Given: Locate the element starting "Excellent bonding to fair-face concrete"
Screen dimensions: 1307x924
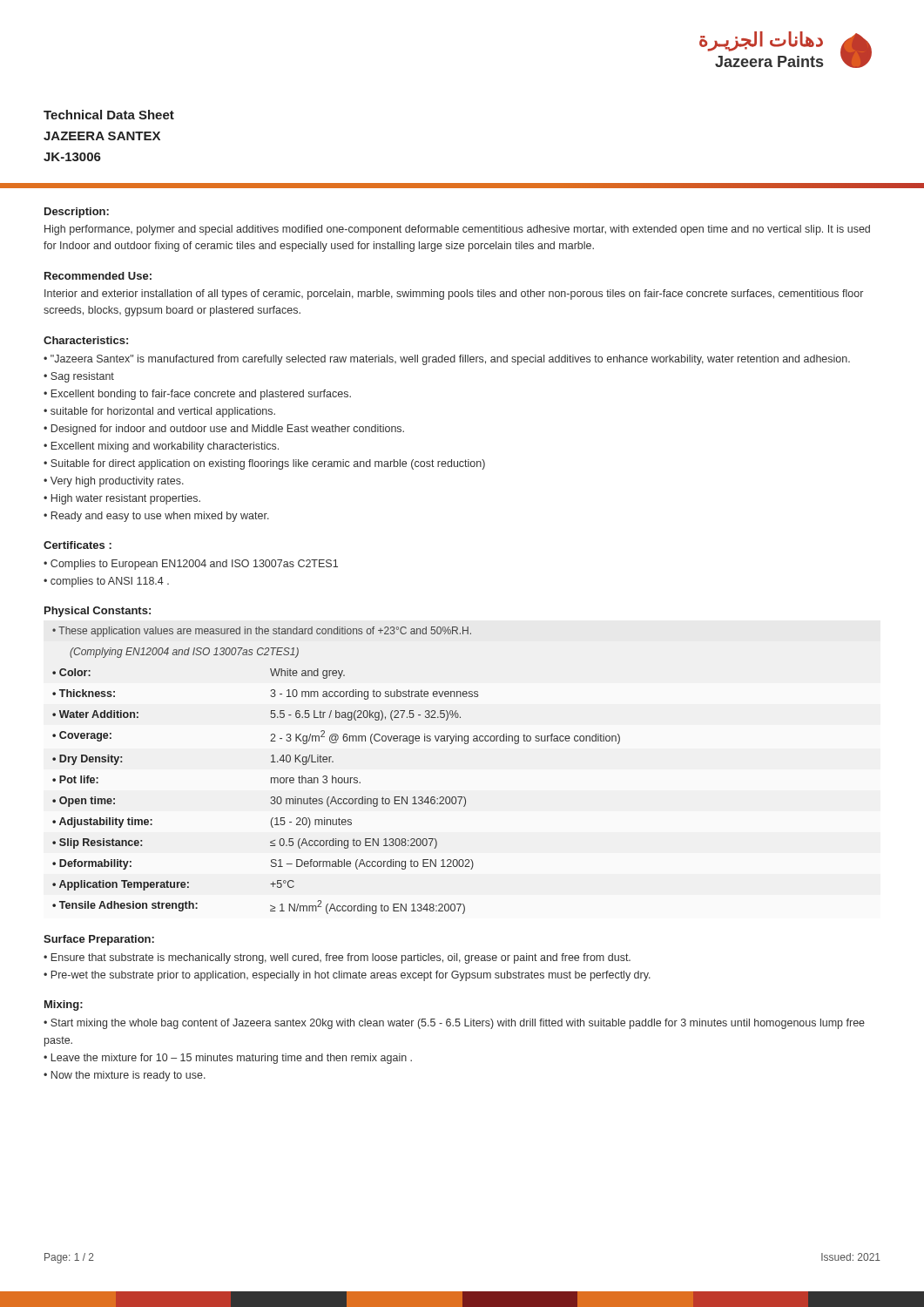Looking at the screenshot, I should click(201, 393).
